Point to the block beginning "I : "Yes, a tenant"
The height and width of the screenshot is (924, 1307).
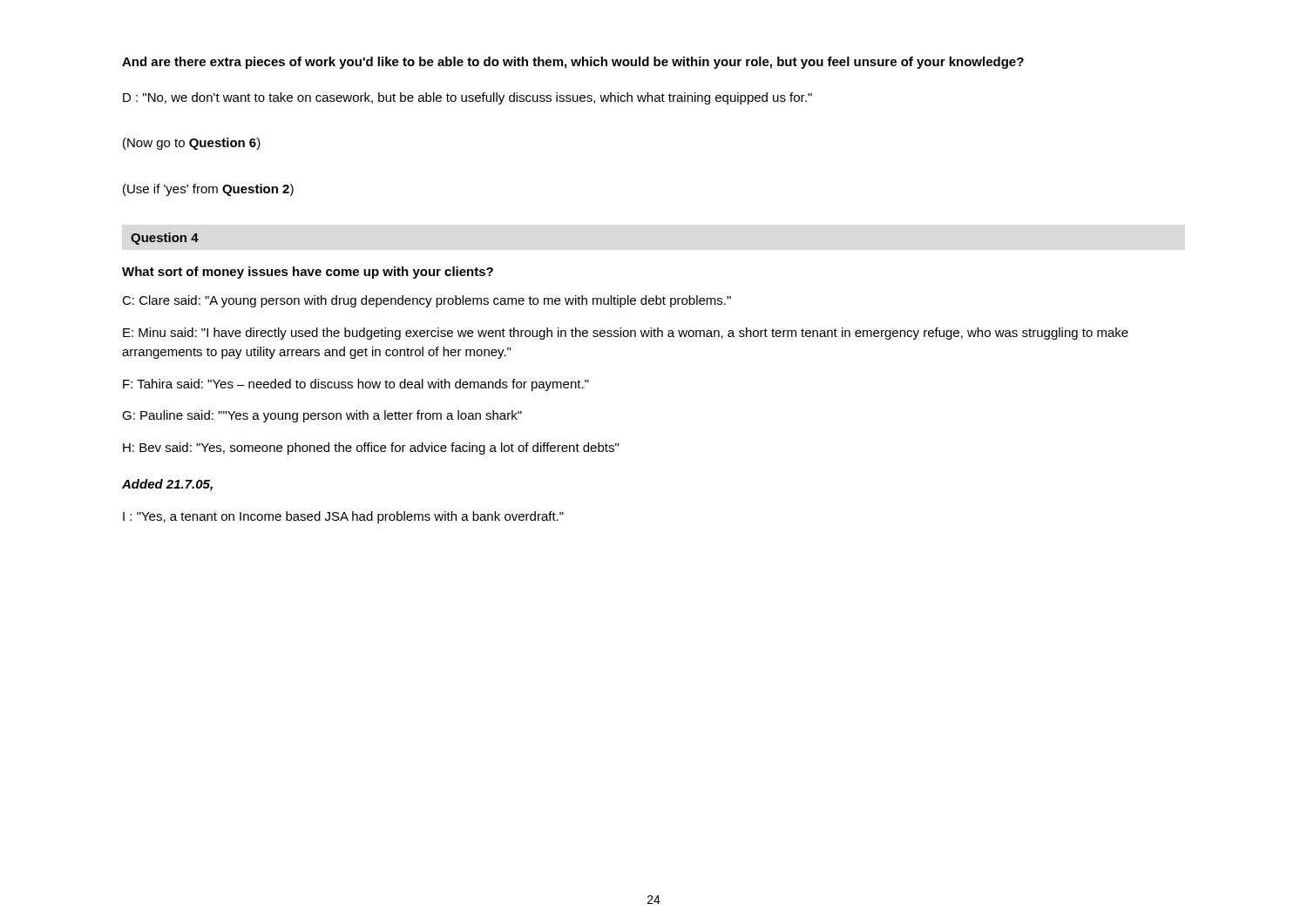tap(343, 516)
